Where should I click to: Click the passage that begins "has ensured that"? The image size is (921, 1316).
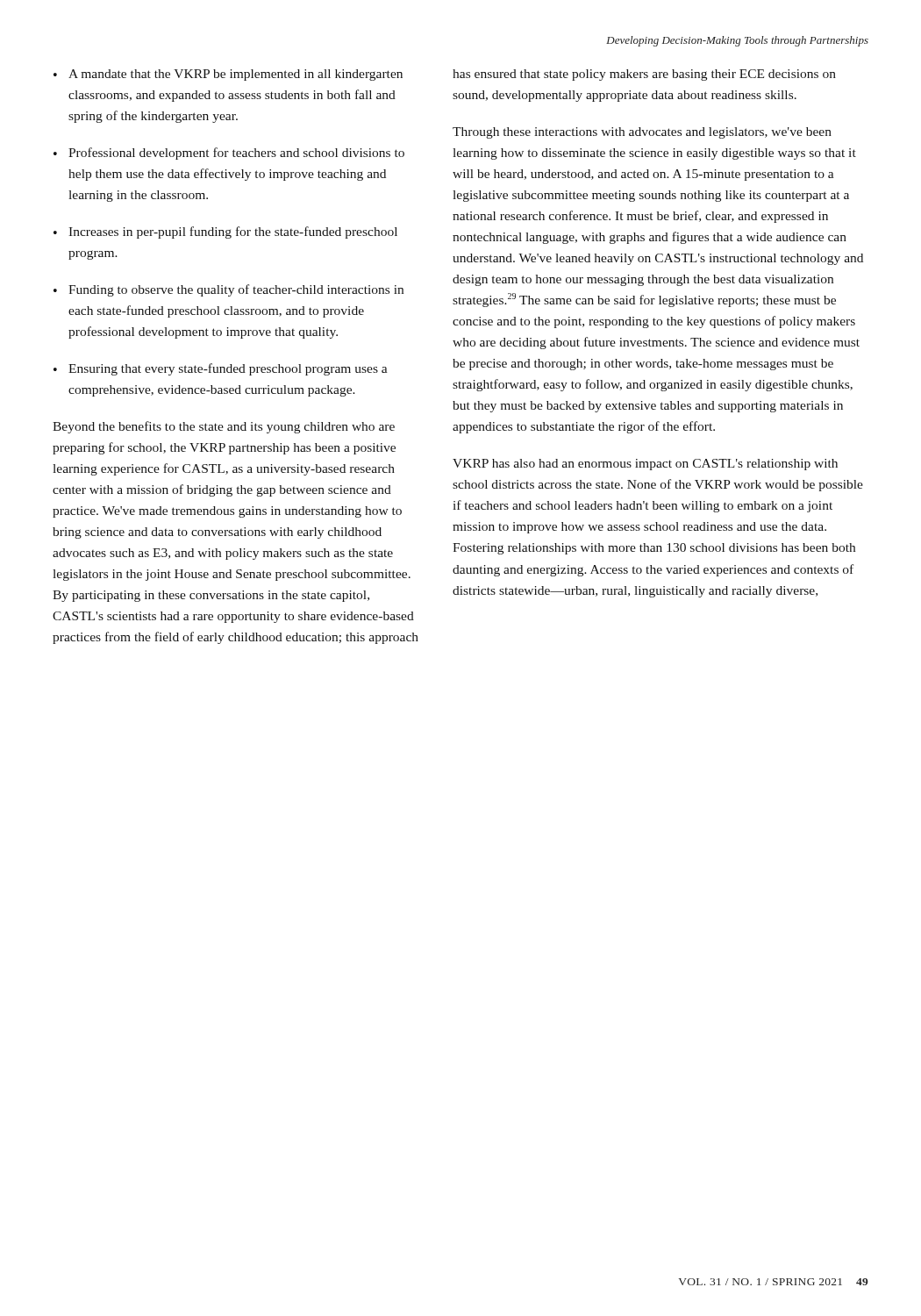[x=644, y=84]
